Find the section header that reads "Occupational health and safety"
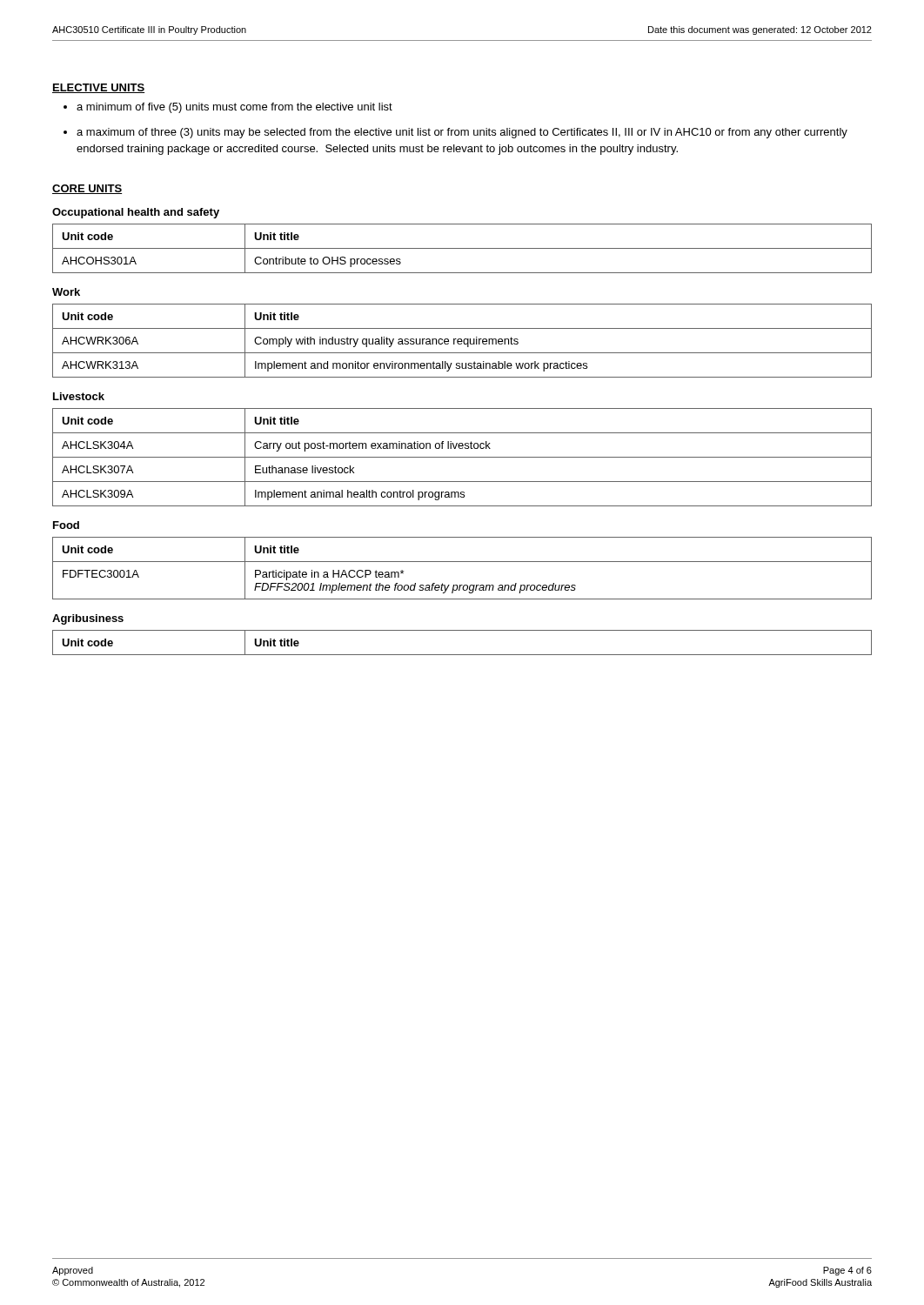924x1305 pixels. coord(136,211)
